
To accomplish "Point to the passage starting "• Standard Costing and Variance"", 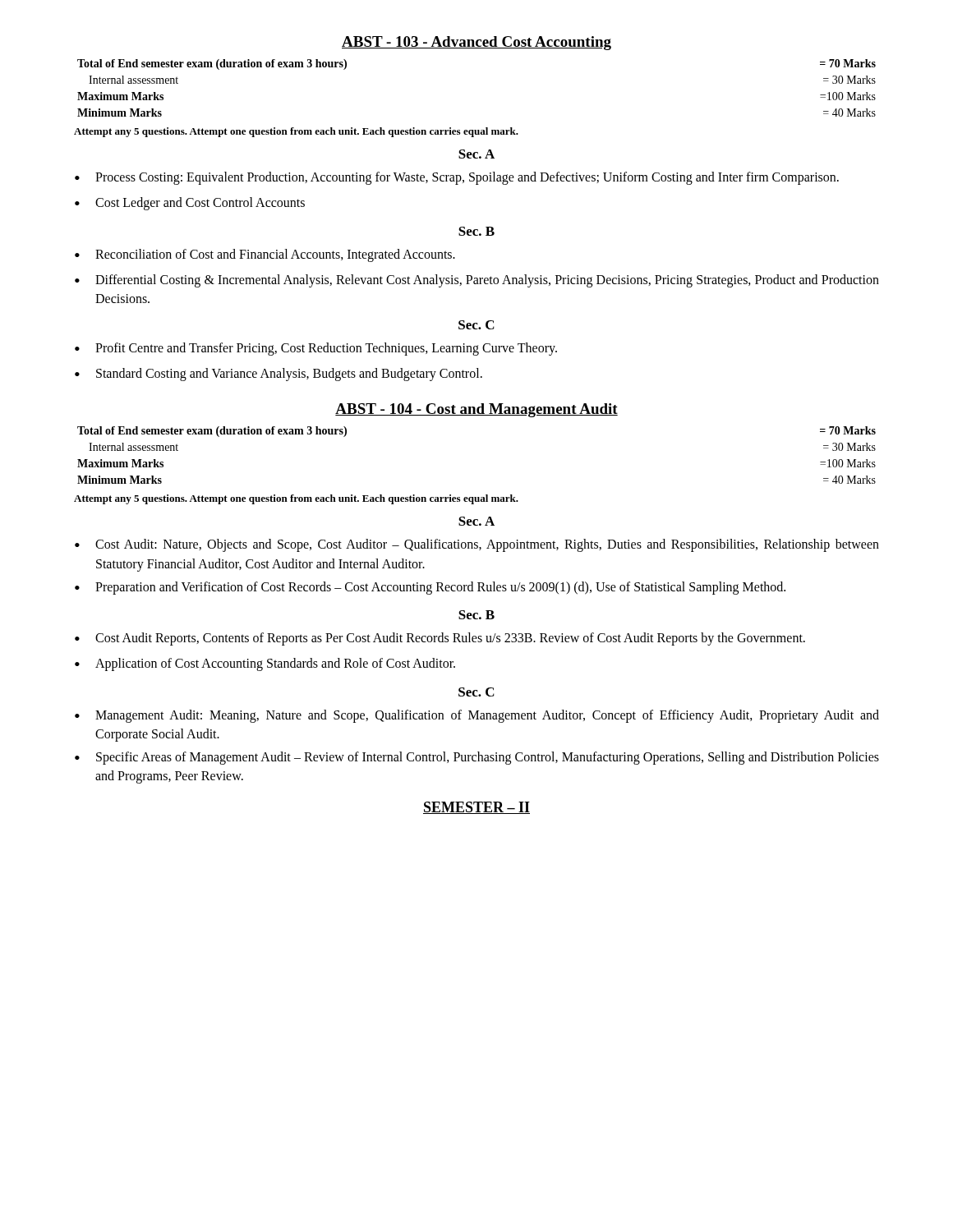I will coord(476,375).
